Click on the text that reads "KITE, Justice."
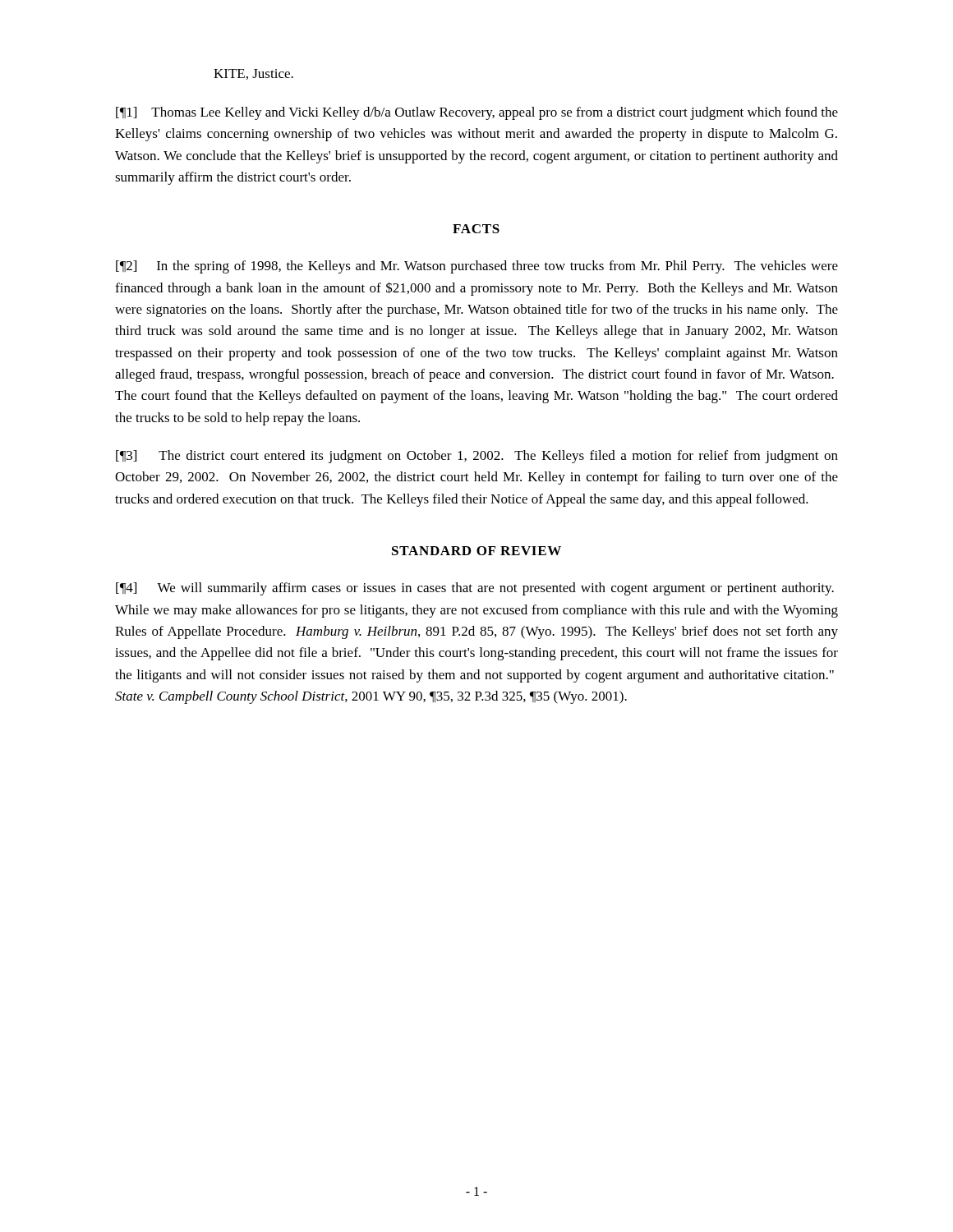Image resolution: width=953 pixels, height=1232 pixels. coord(254,73)
